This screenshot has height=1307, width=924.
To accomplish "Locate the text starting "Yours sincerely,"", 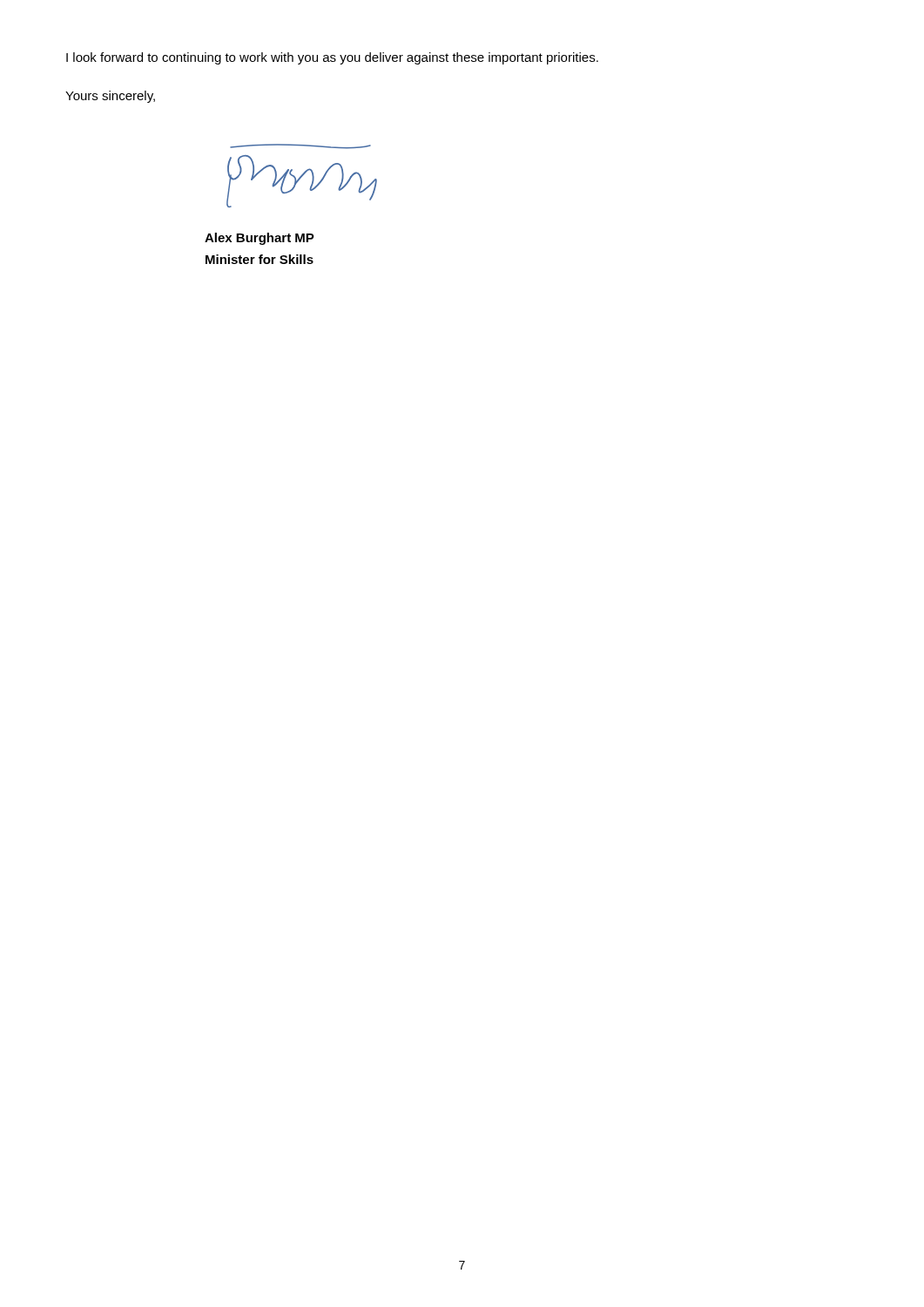I will (x=111, y=95).
